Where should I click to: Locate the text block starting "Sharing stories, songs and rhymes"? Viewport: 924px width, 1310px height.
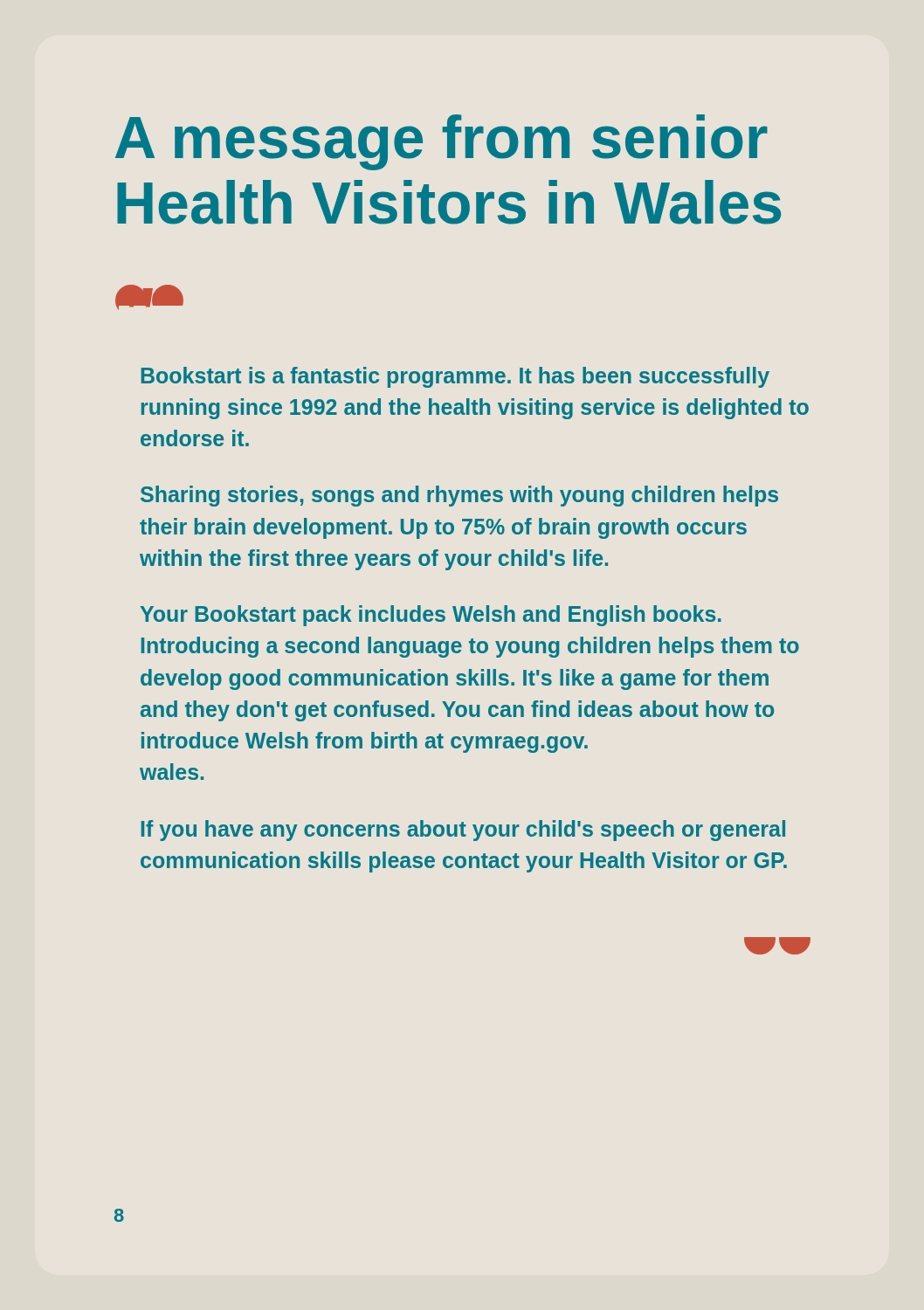point(459,526)
